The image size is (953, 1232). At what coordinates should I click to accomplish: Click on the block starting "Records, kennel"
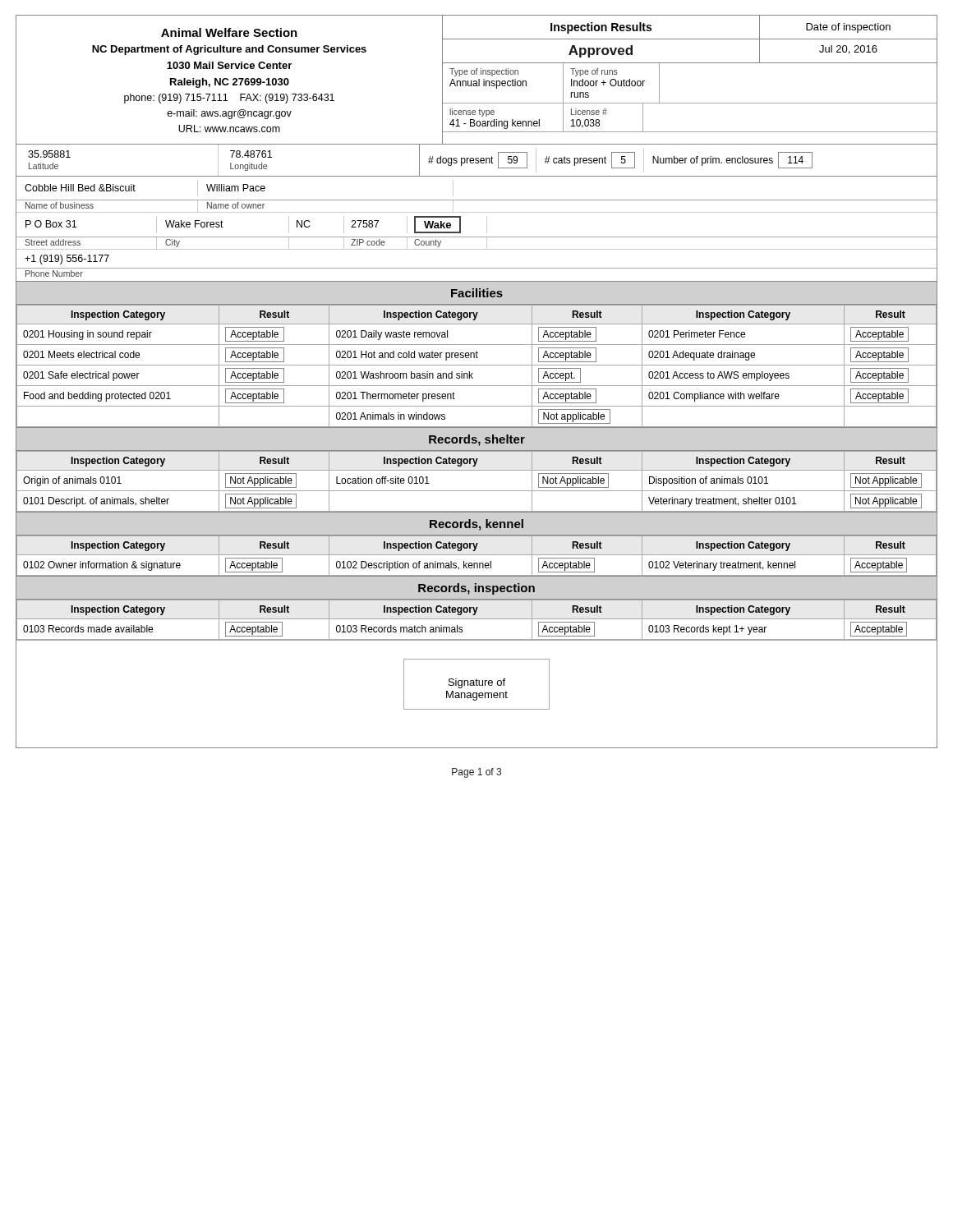pyautogui.click(x=476, y=523)
